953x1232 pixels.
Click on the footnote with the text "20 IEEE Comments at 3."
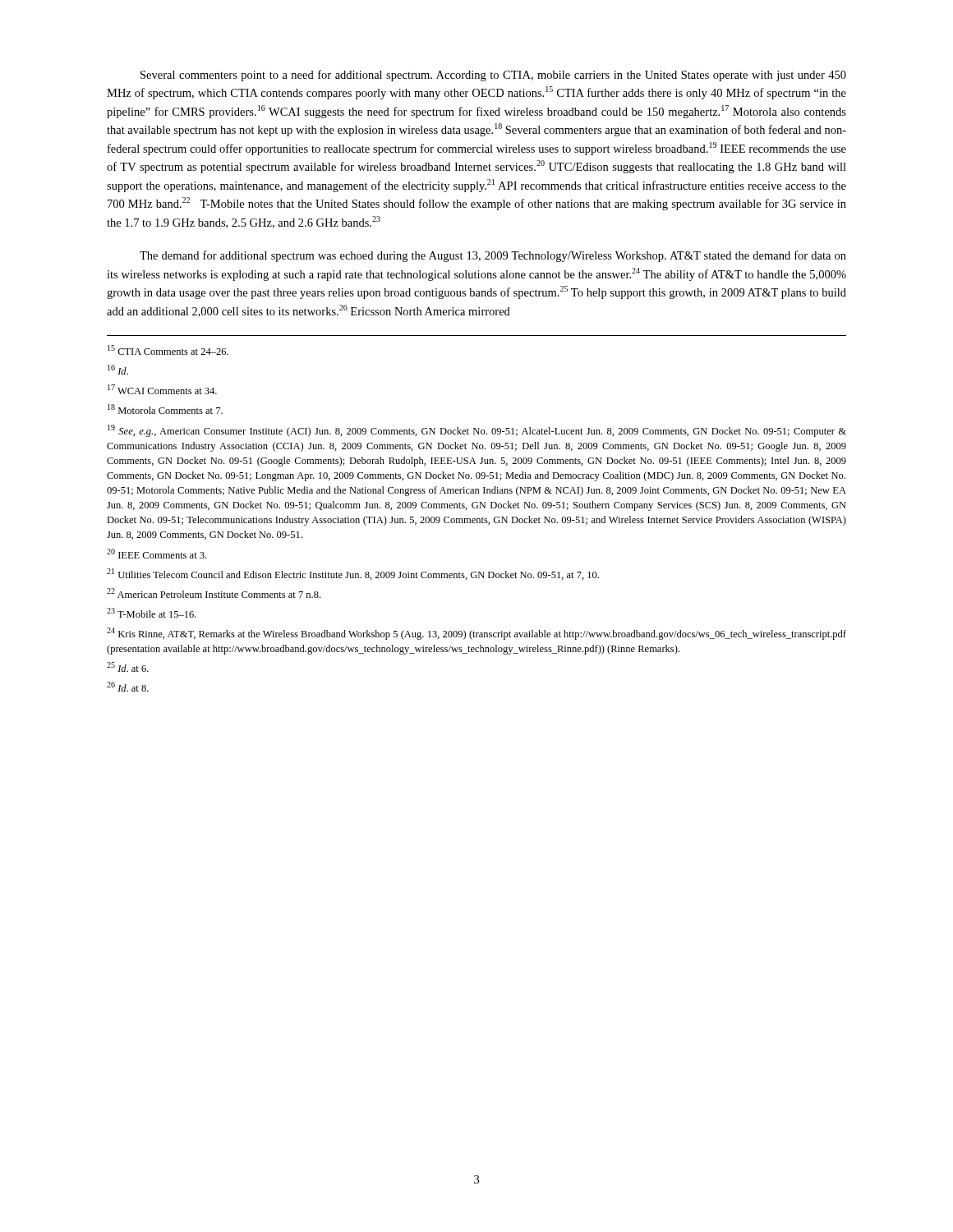click(x=157, y=554)
